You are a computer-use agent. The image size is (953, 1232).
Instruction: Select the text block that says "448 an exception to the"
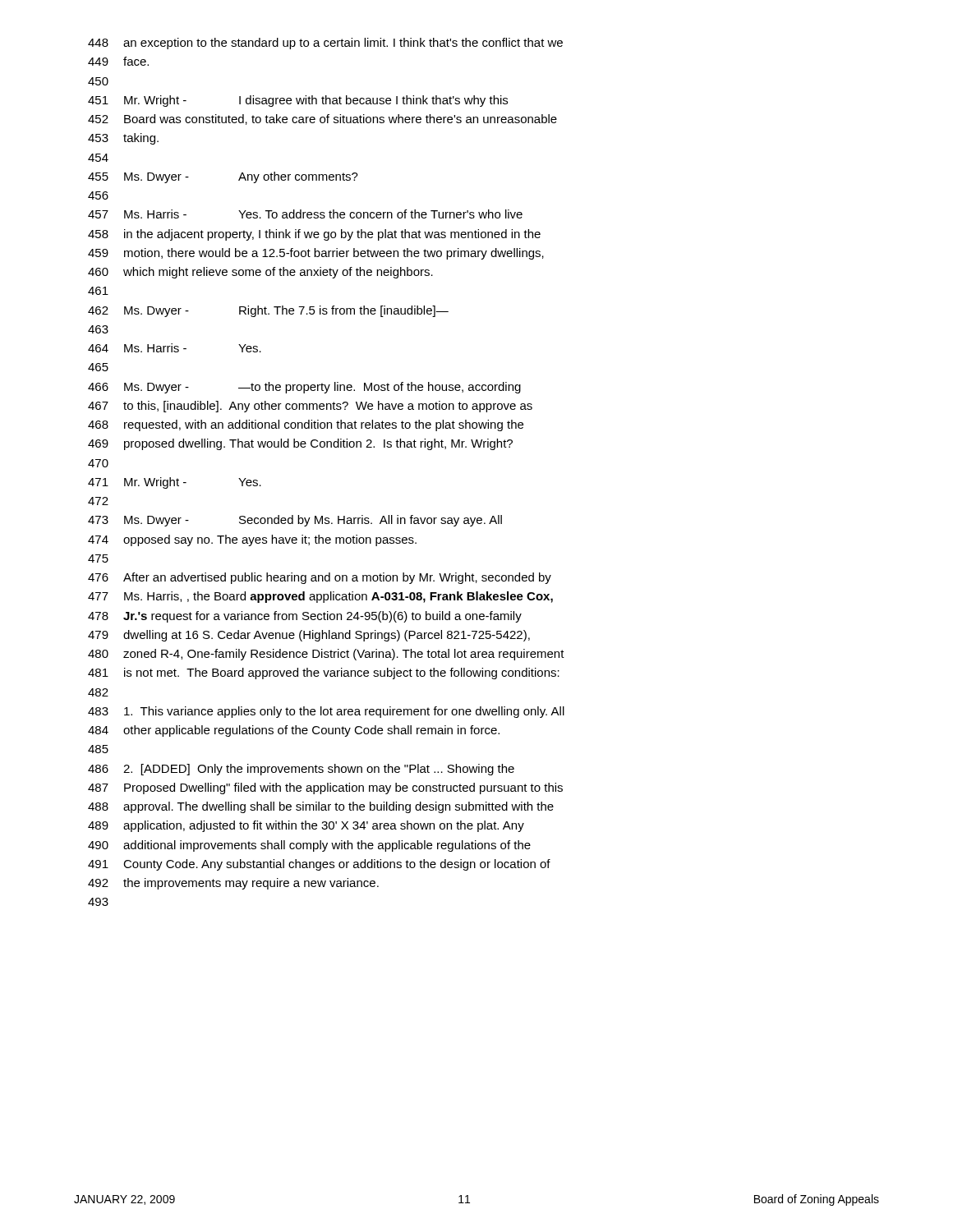325,44
